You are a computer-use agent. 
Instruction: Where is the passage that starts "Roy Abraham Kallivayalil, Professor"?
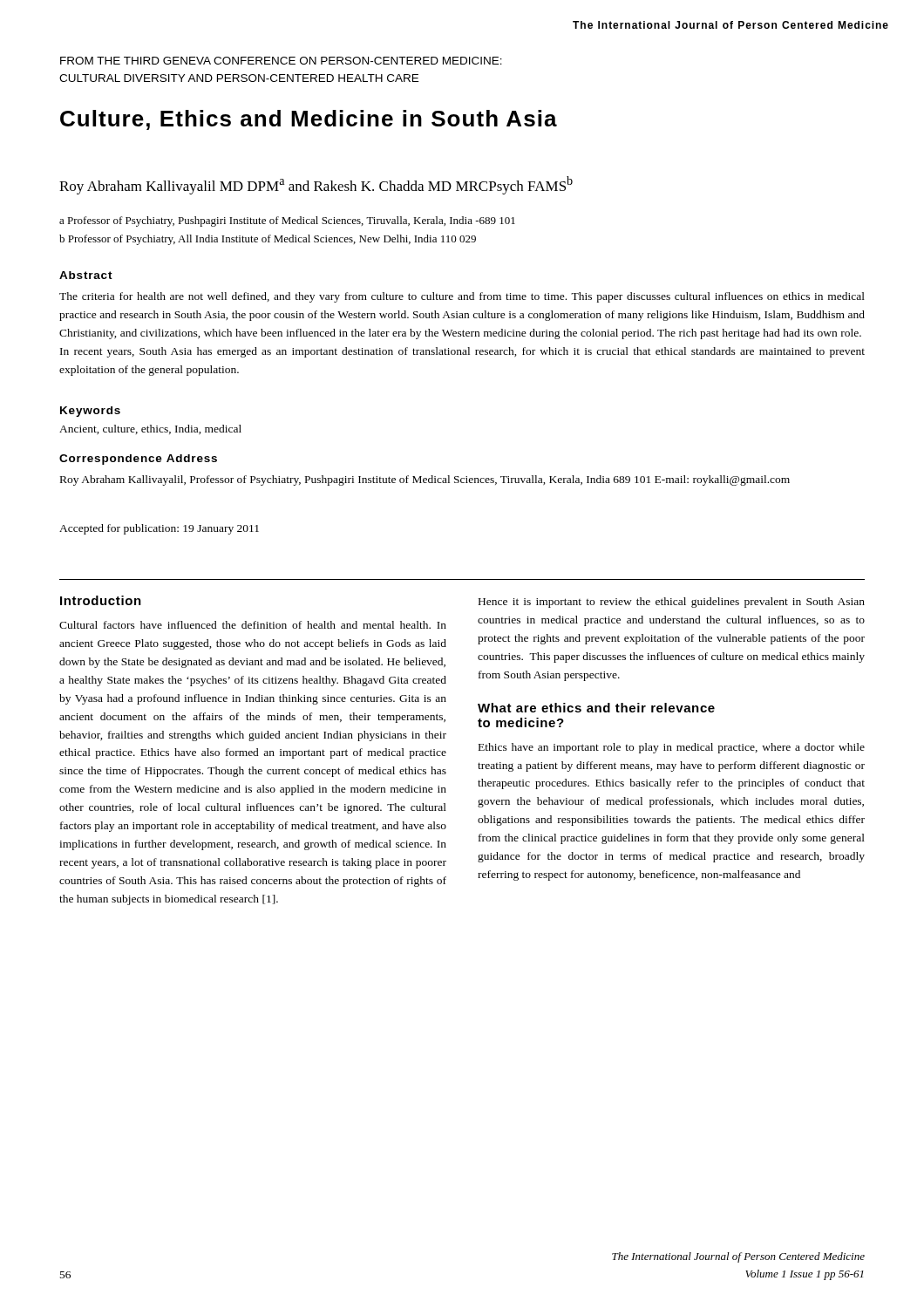tap(425, 479)
